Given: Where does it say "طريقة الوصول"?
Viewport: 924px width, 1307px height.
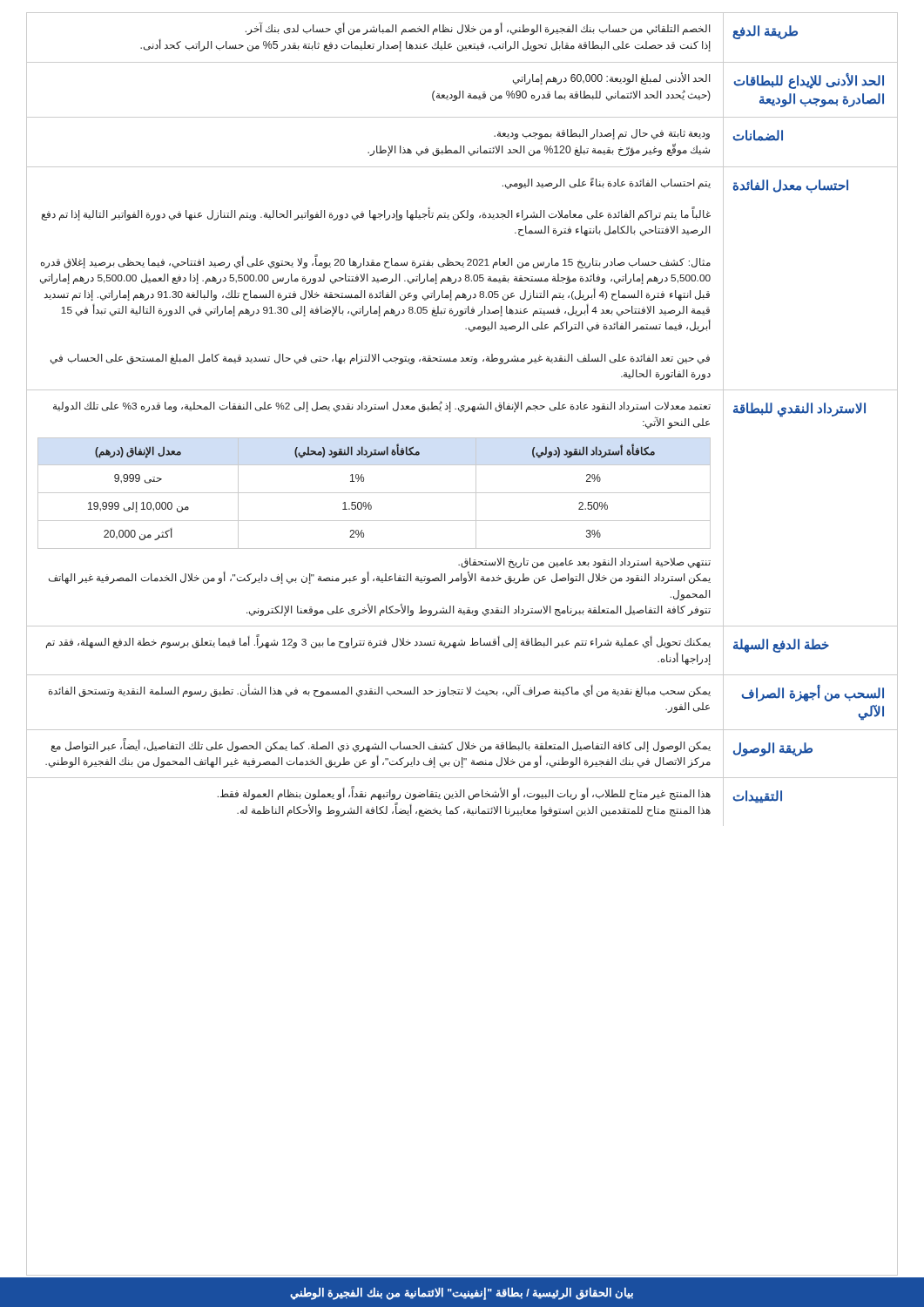Looking at the screenshot, I should point(773,748).
